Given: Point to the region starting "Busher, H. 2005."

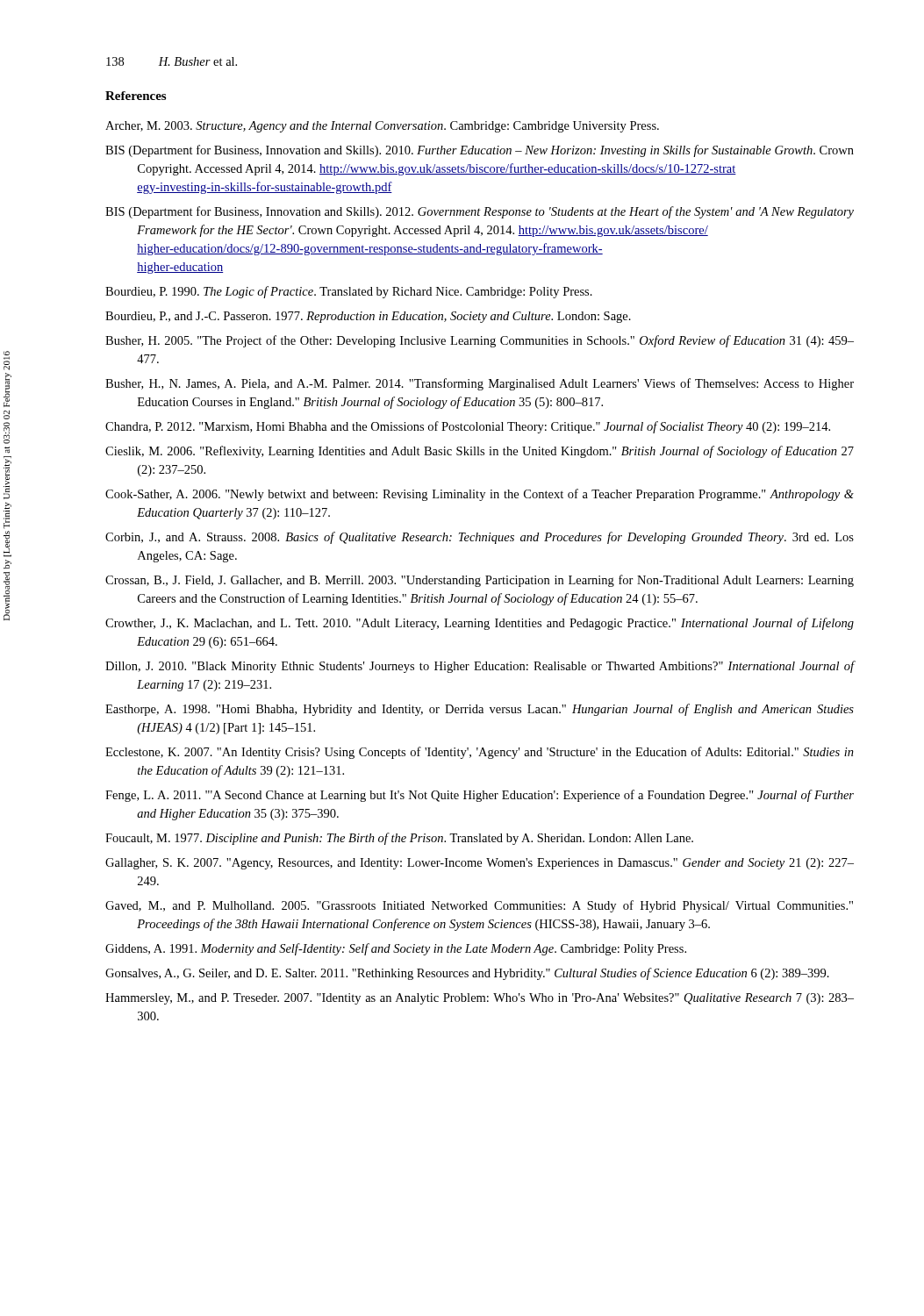Looking at the screenshot, I should click(480, 350).
